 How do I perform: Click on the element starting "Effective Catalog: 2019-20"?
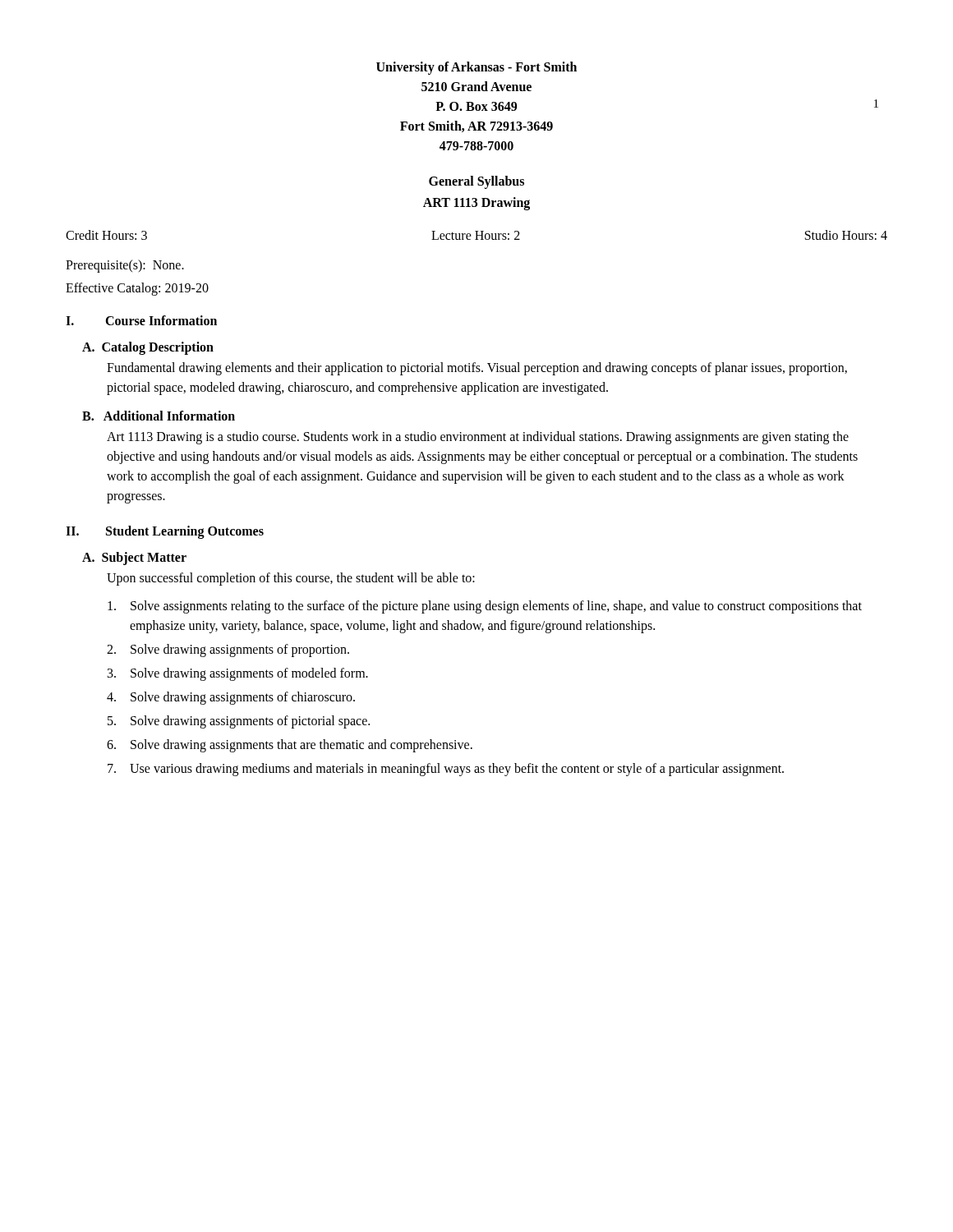point(137,288)
